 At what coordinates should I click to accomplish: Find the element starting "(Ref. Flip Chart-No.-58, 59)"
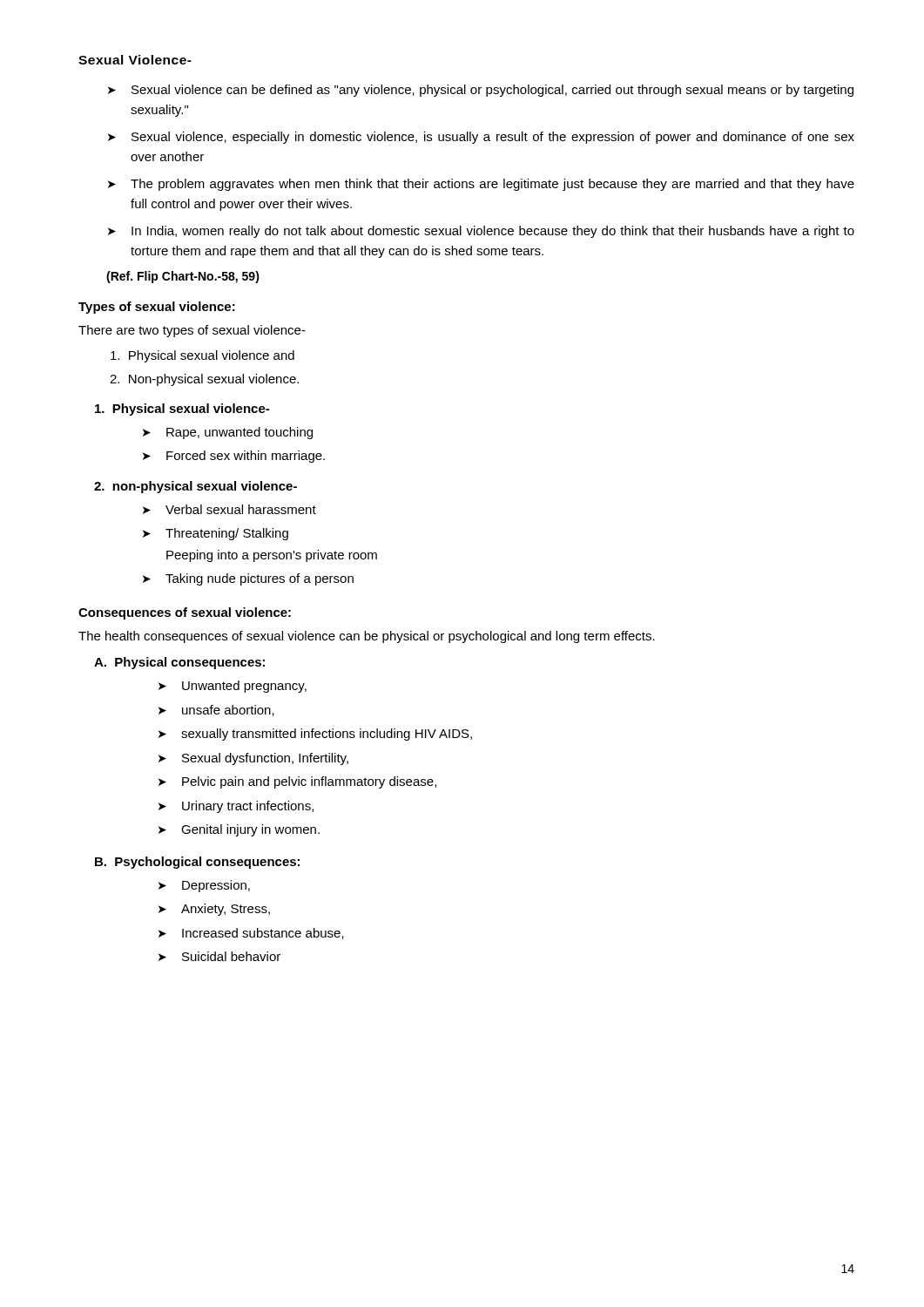click(183, 276)
